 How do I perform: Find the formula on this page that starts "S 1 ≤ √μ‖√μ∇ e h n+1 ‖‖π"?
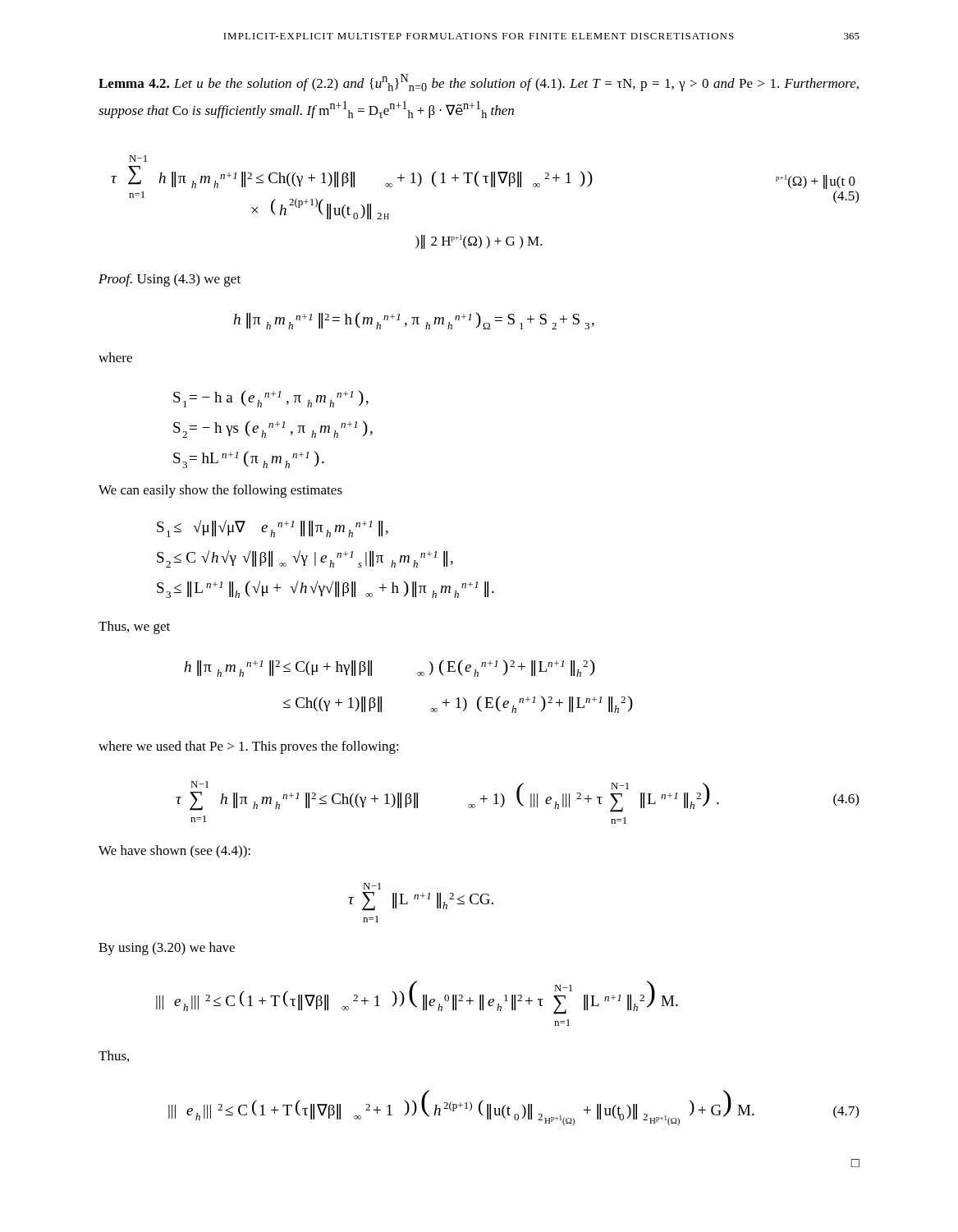point(435,558)
